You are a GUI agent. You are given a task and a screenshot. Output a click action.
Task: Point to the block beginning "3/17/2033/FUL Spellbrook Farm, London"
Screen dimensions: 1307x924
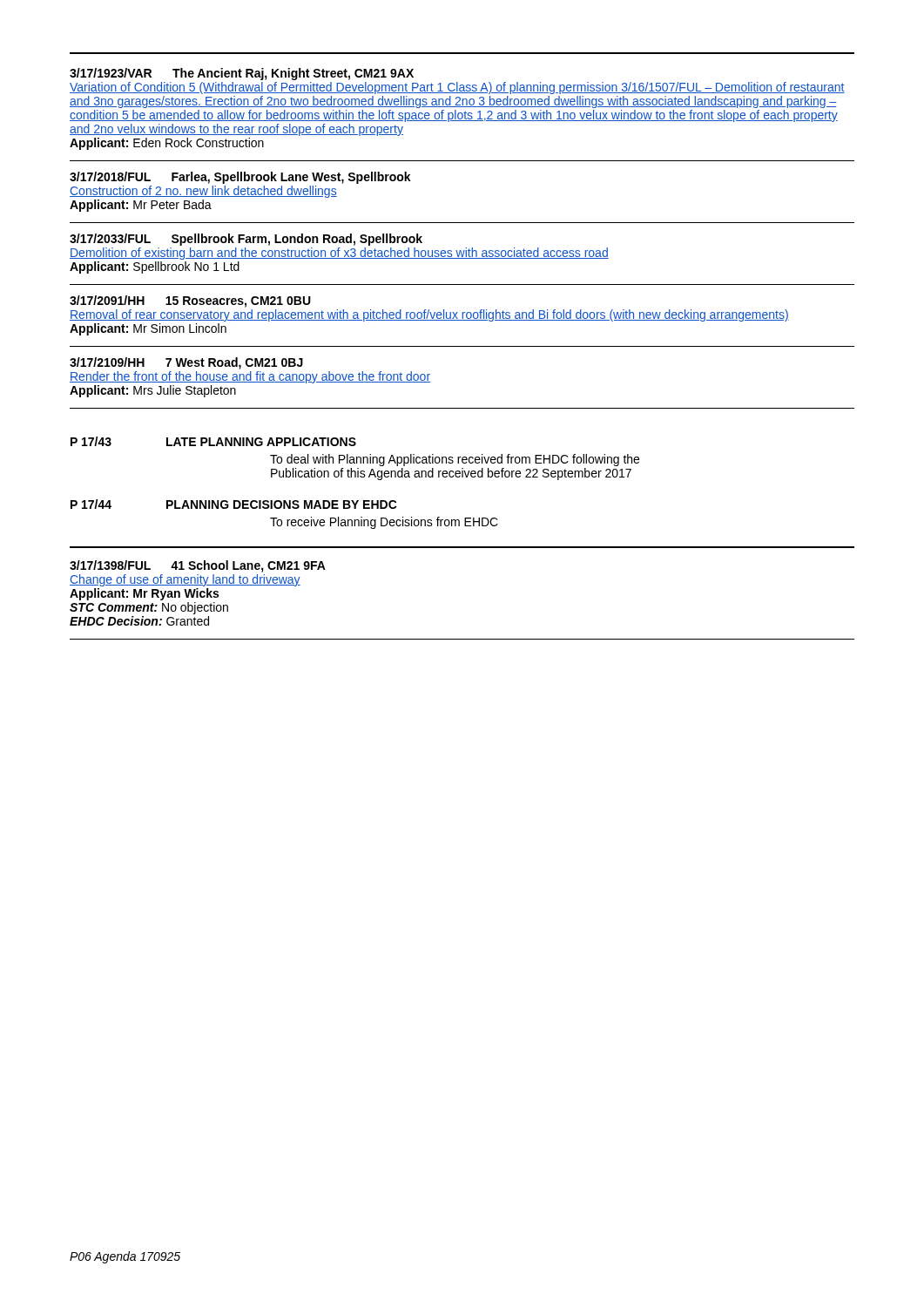pyautogui.click(x=339, y=253)
